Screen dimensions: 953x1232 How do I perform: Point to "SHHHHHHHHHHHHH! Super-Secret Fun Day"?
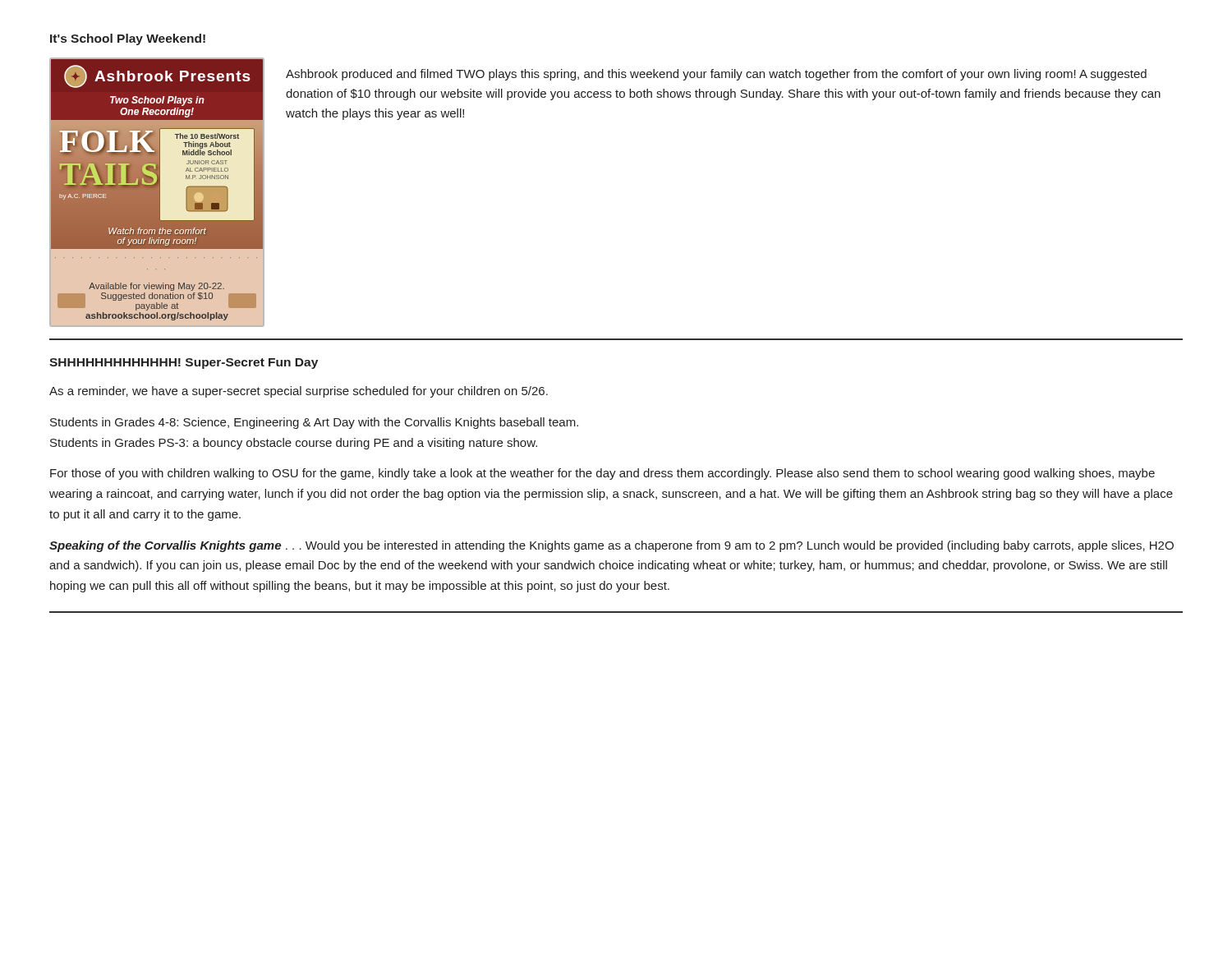tap(184, 362)
